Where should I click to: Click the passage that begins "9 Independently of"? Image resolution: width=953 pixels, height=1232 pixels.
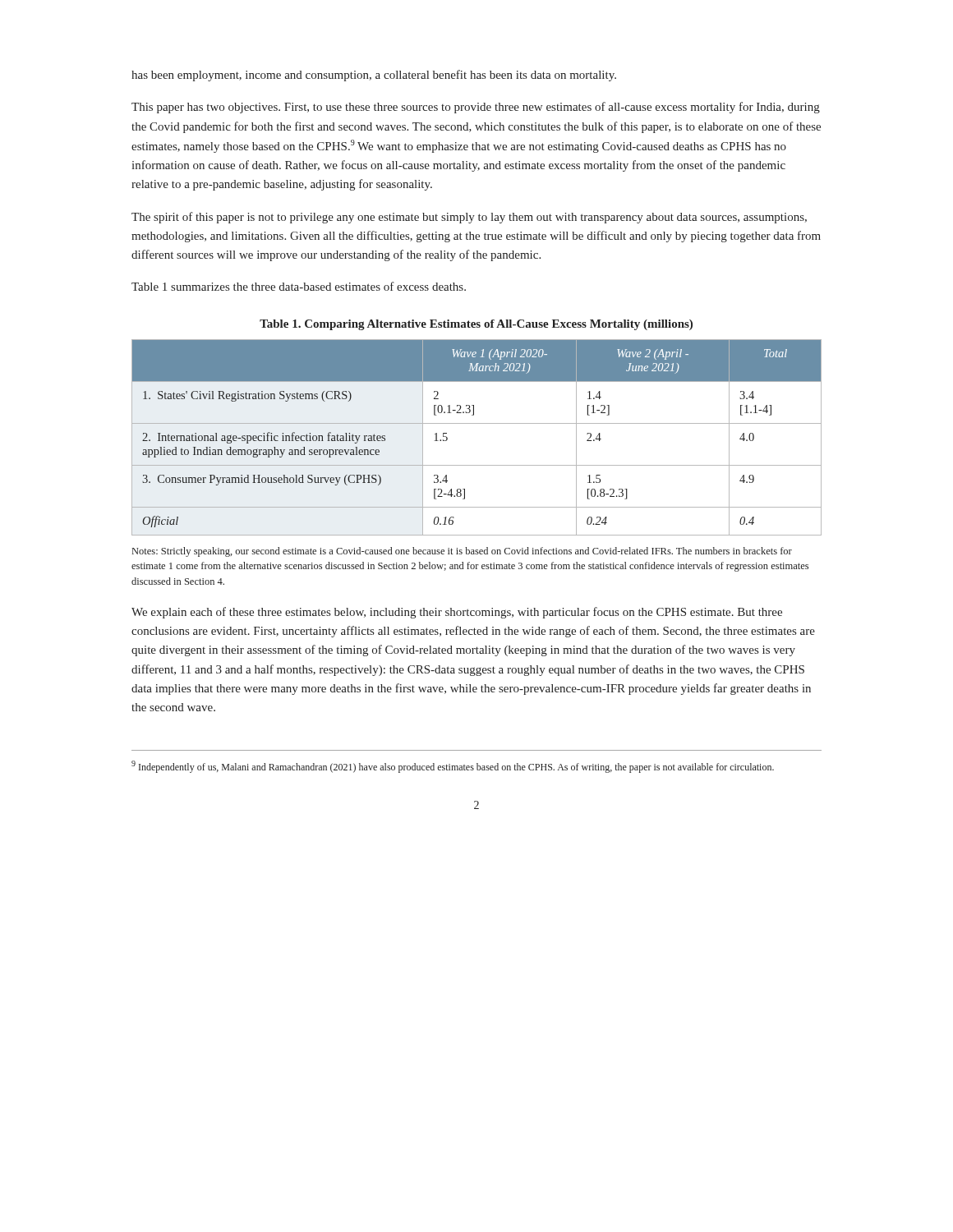[453, 766]
